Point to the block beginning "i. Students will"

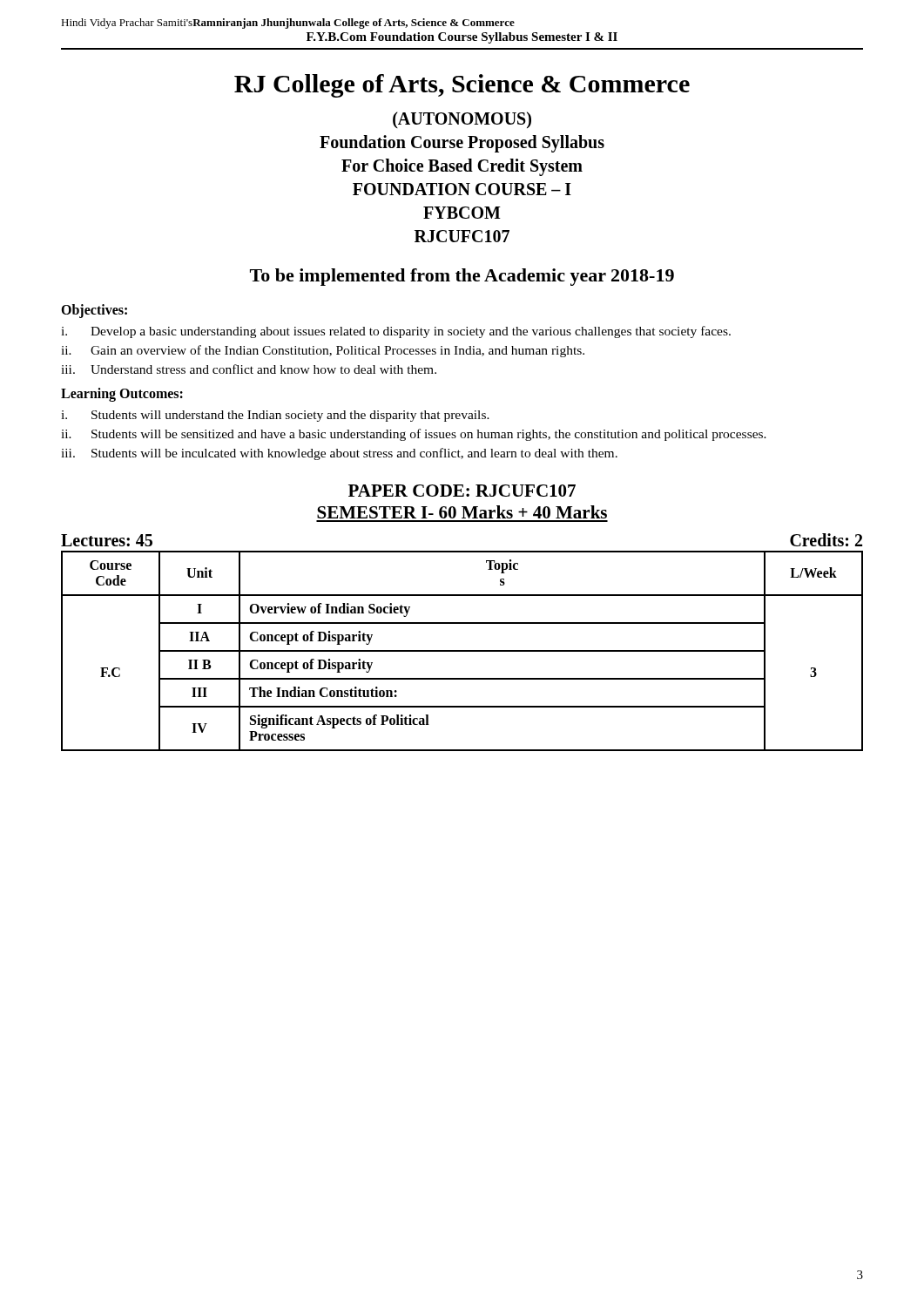point(275,415)
